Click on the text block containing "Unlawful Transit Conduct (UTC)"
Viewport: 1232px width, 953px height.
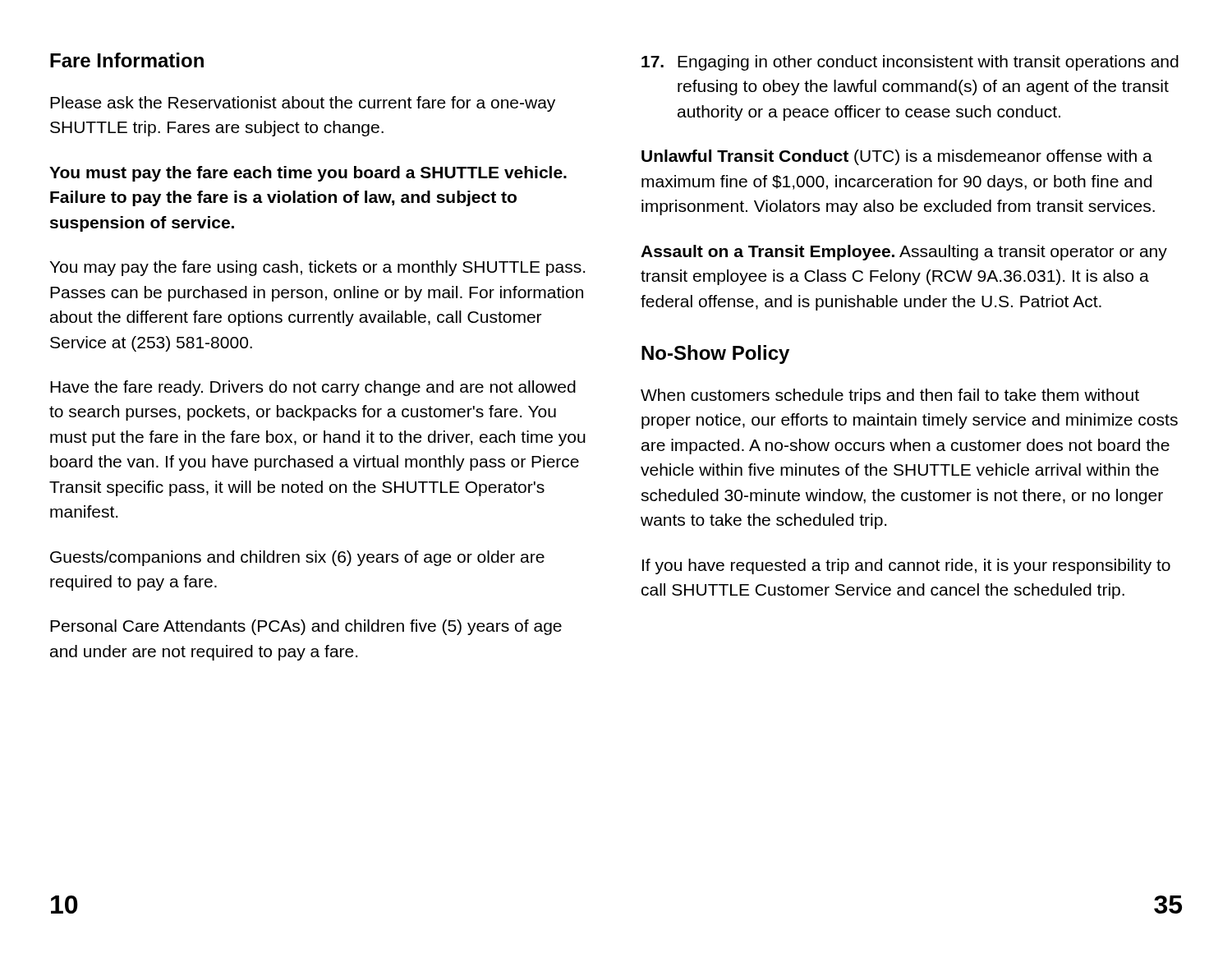898,181
